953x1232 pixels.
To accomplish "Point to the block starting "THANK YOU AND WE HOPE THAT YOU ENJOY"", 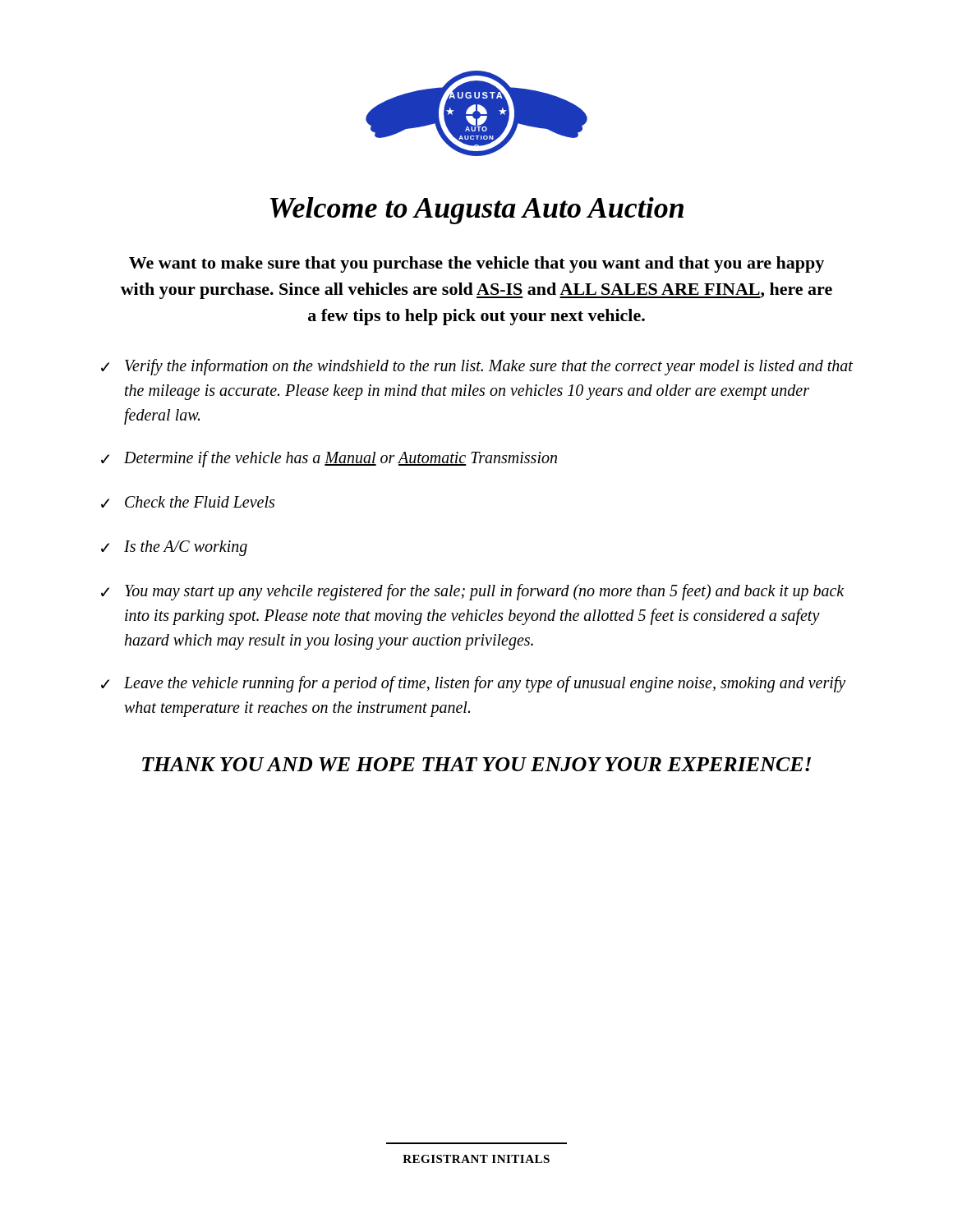I will pyautogui.click(x=476, y=764).
